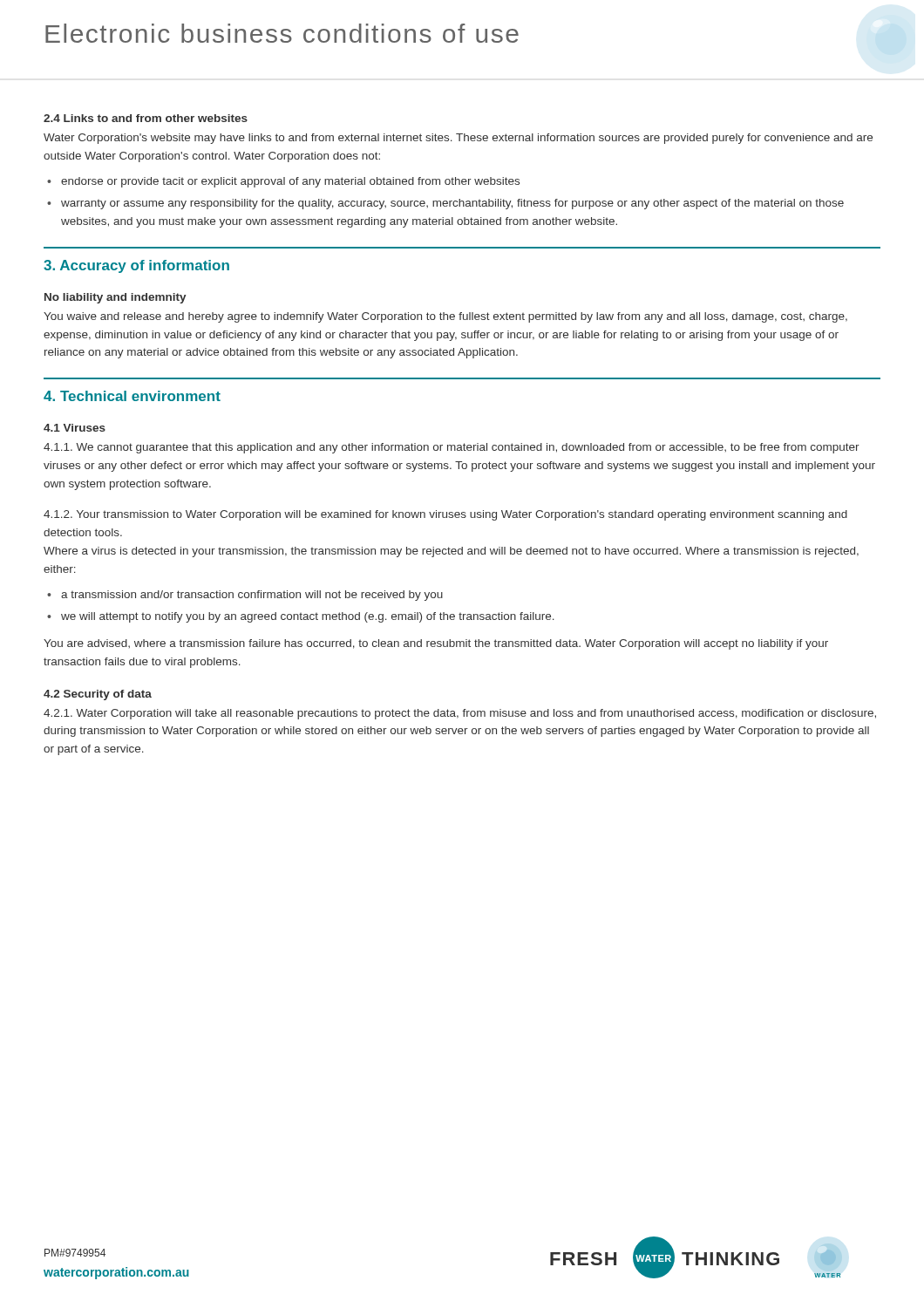
Task: Click on the element starting "endorse or provide tacit"
Action: pos(291,181)
